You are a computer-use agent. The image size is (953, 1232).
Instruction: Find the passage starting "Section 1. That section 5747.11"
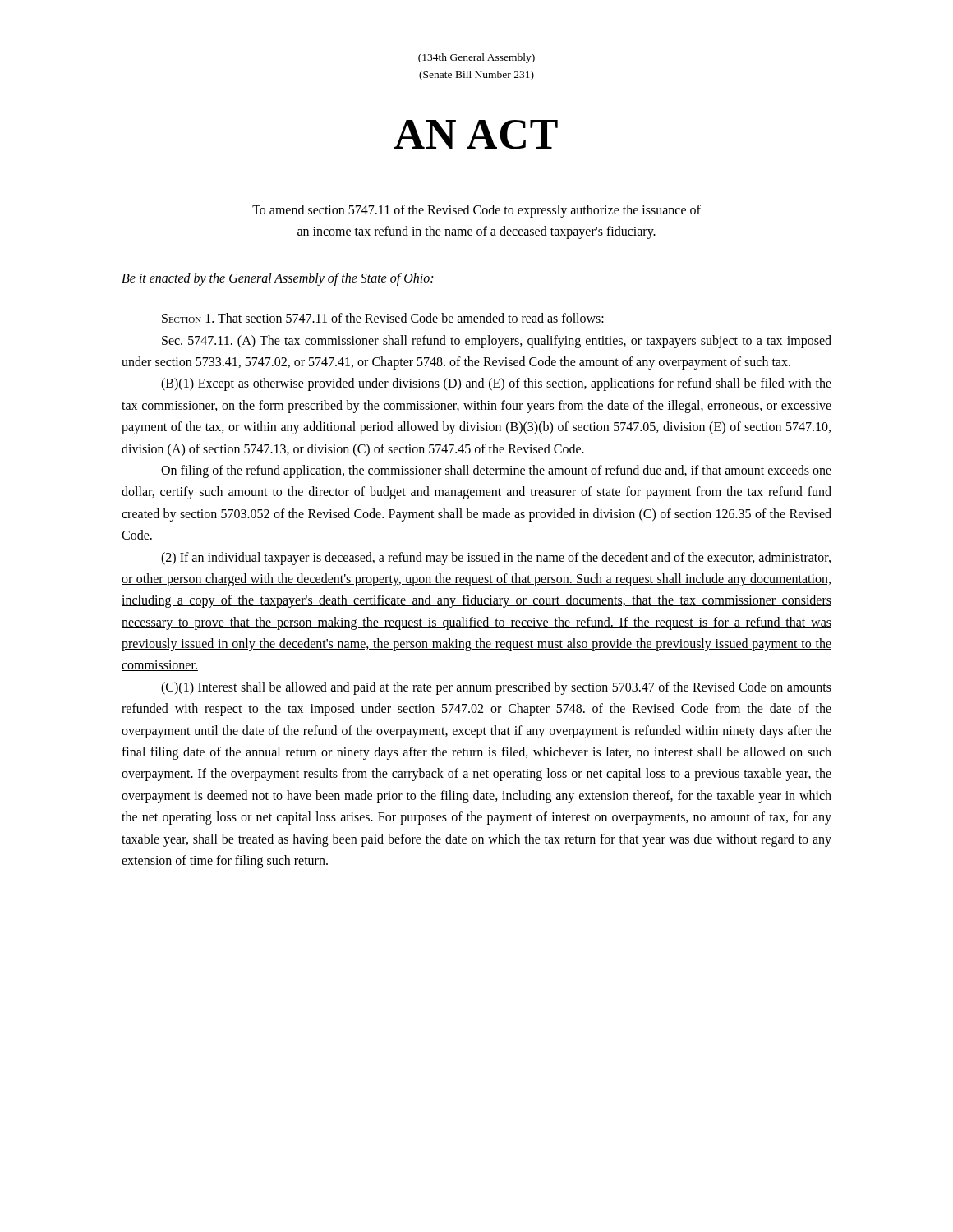point(476,590)
